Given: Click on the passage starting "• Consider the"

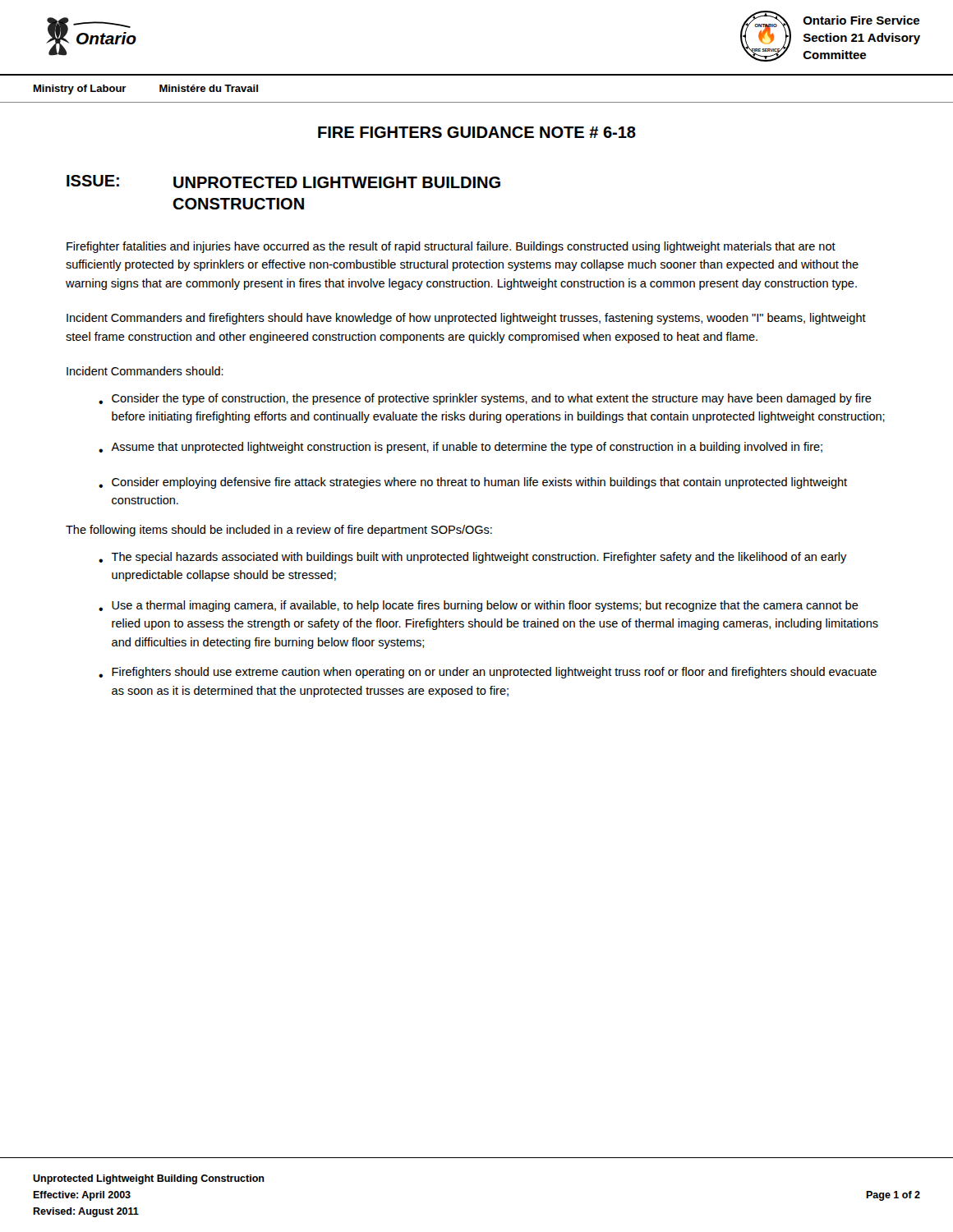Looking at the screenshot, I should tap(493, 408).
